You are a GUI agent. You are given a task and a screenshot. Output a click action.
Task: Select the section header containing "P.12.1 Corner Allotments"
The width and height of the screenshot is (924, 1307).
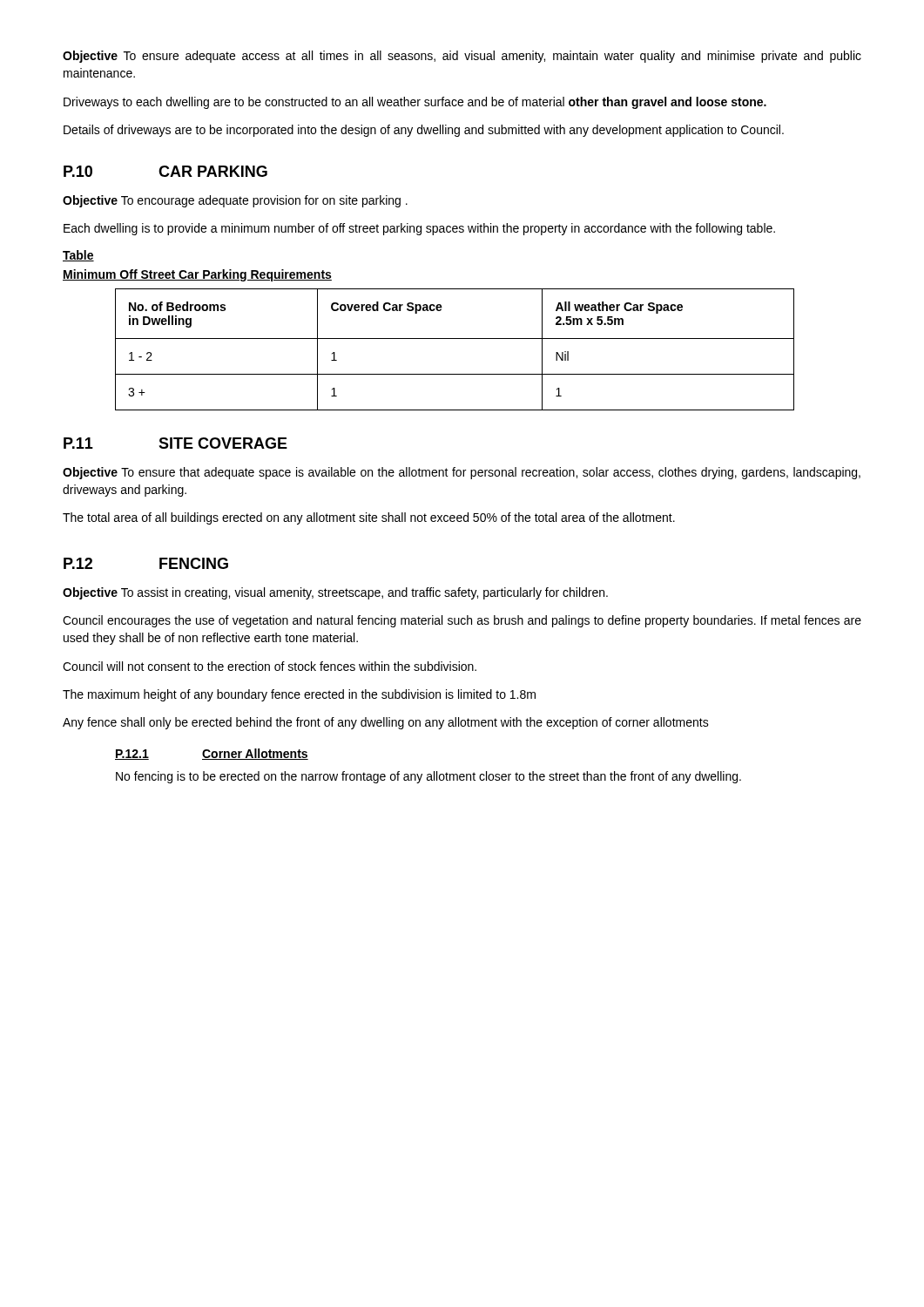212,754
